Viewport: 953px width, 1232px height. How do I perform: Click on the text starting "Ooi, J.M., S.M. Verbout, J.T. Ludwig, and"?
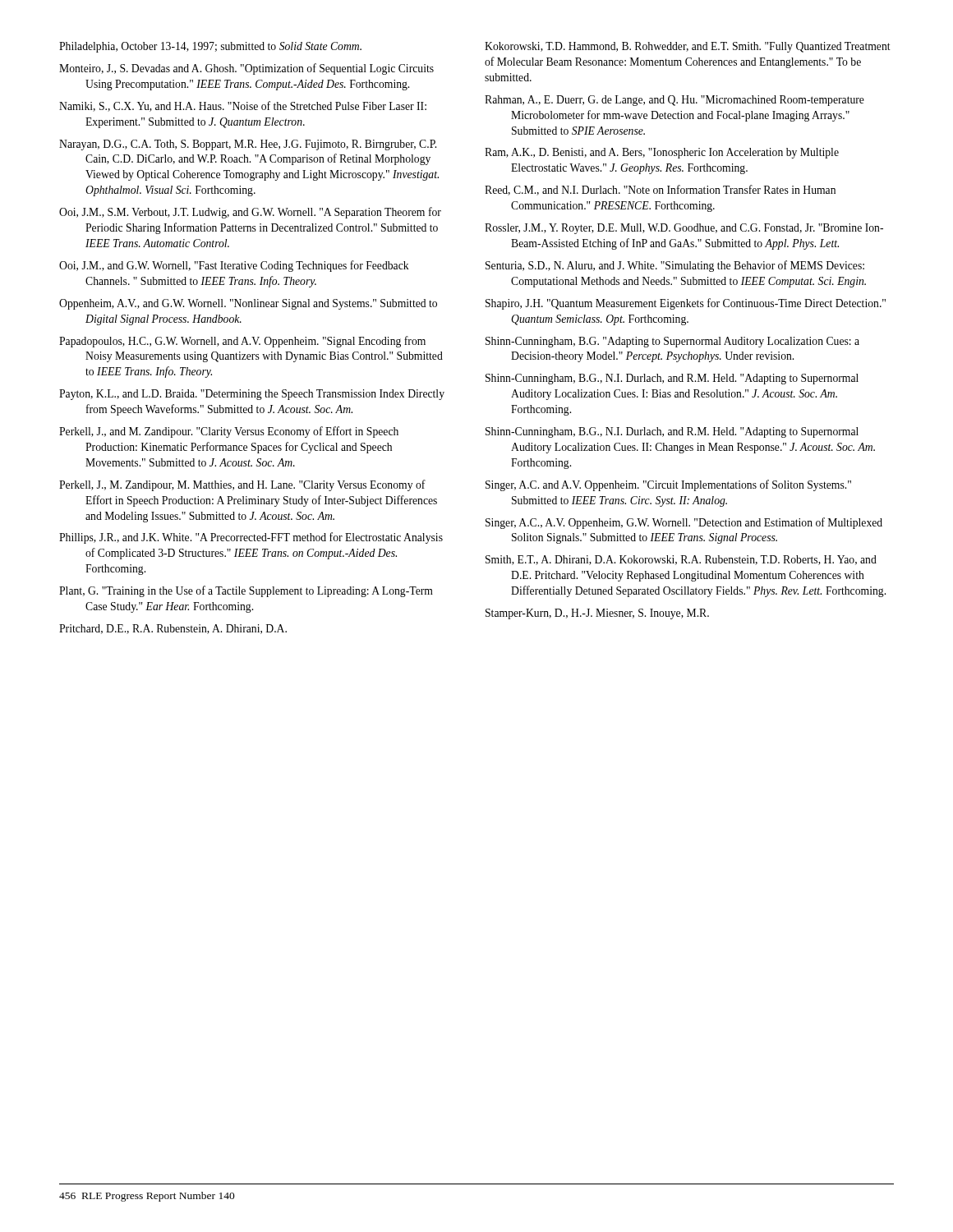coord(250,228)
